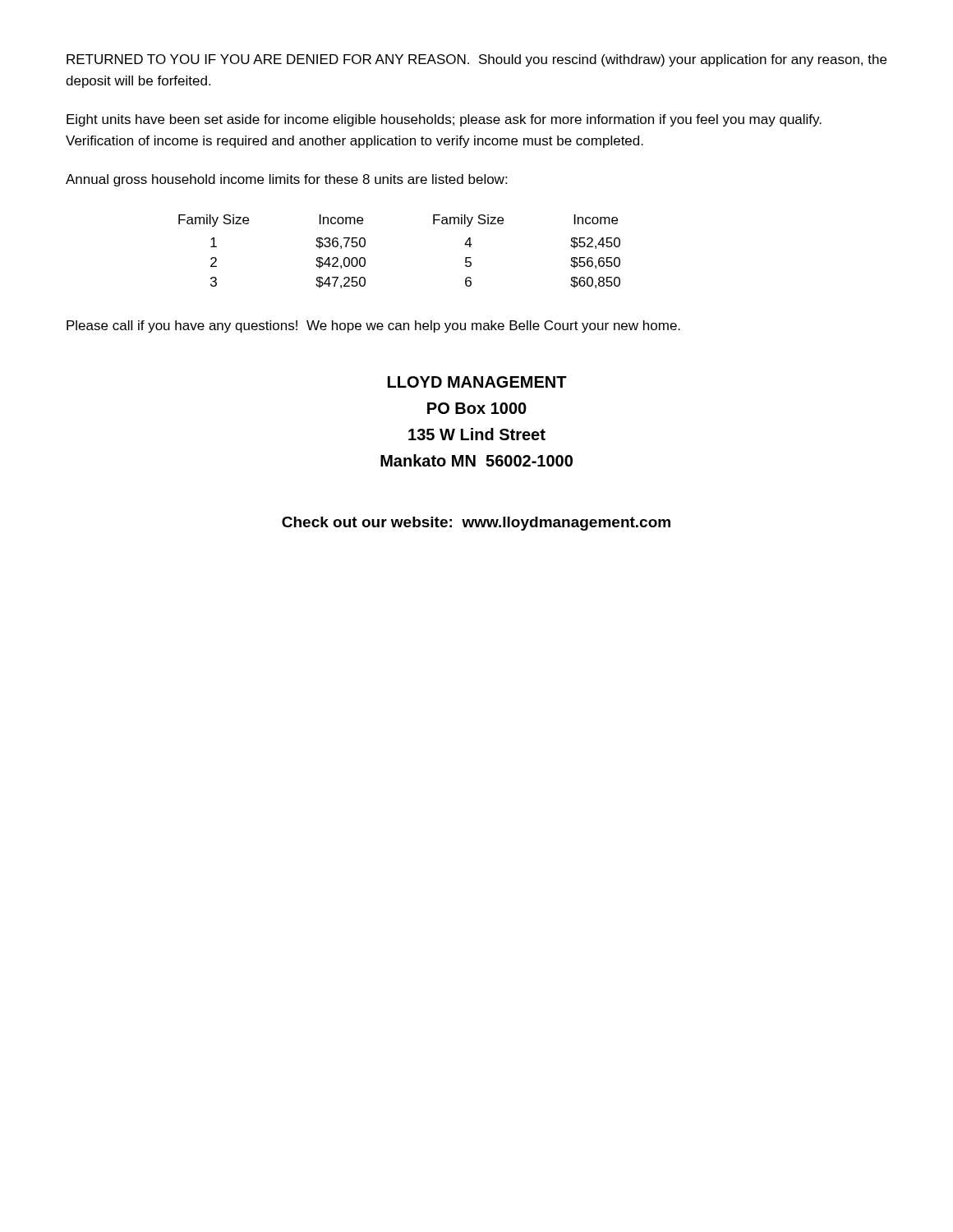
Task: Click the table
Action: pos(526,250)
